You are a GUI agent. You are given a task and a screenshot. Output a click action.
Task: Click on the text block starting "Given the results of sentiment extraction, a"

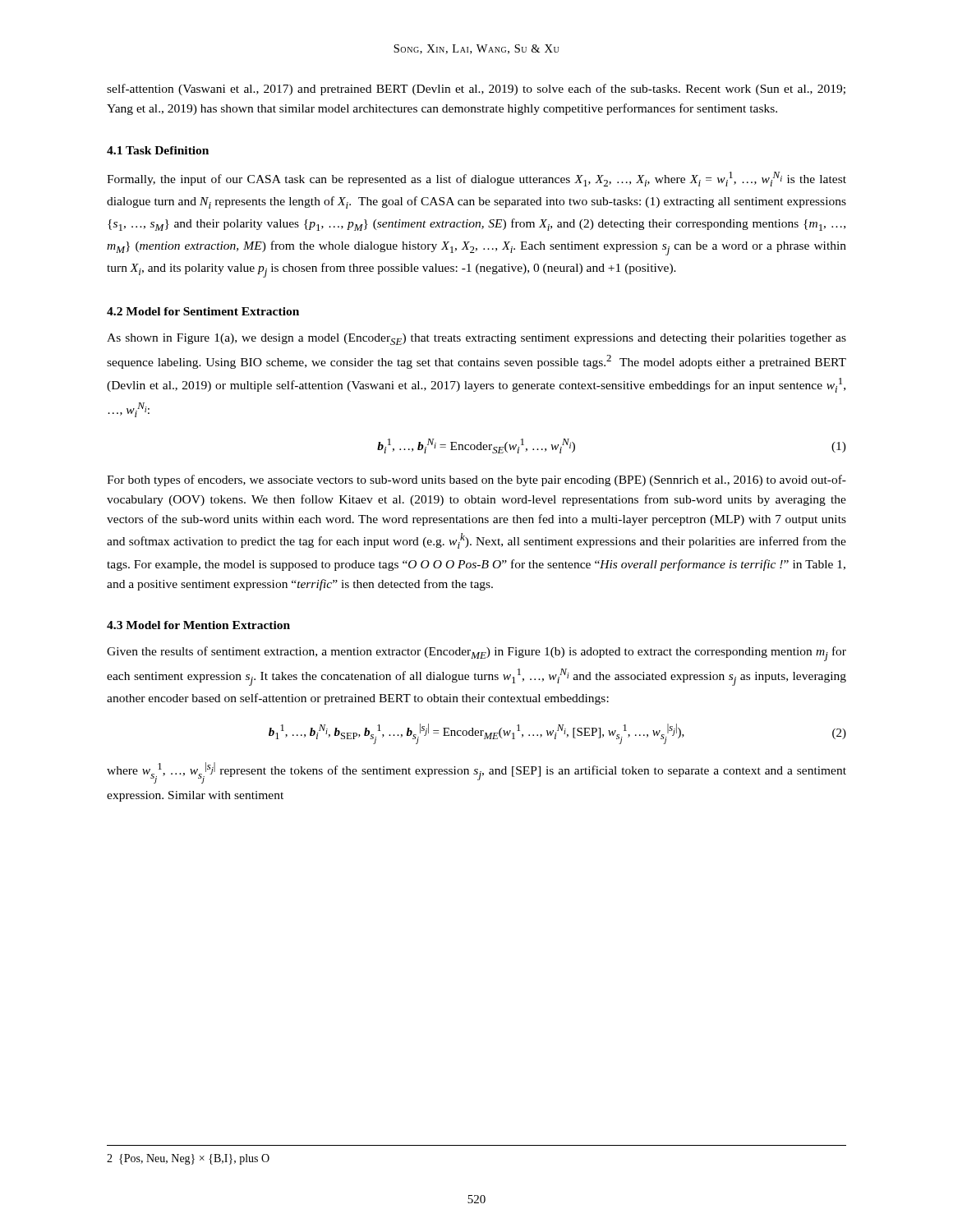click(x=476, y=674)
